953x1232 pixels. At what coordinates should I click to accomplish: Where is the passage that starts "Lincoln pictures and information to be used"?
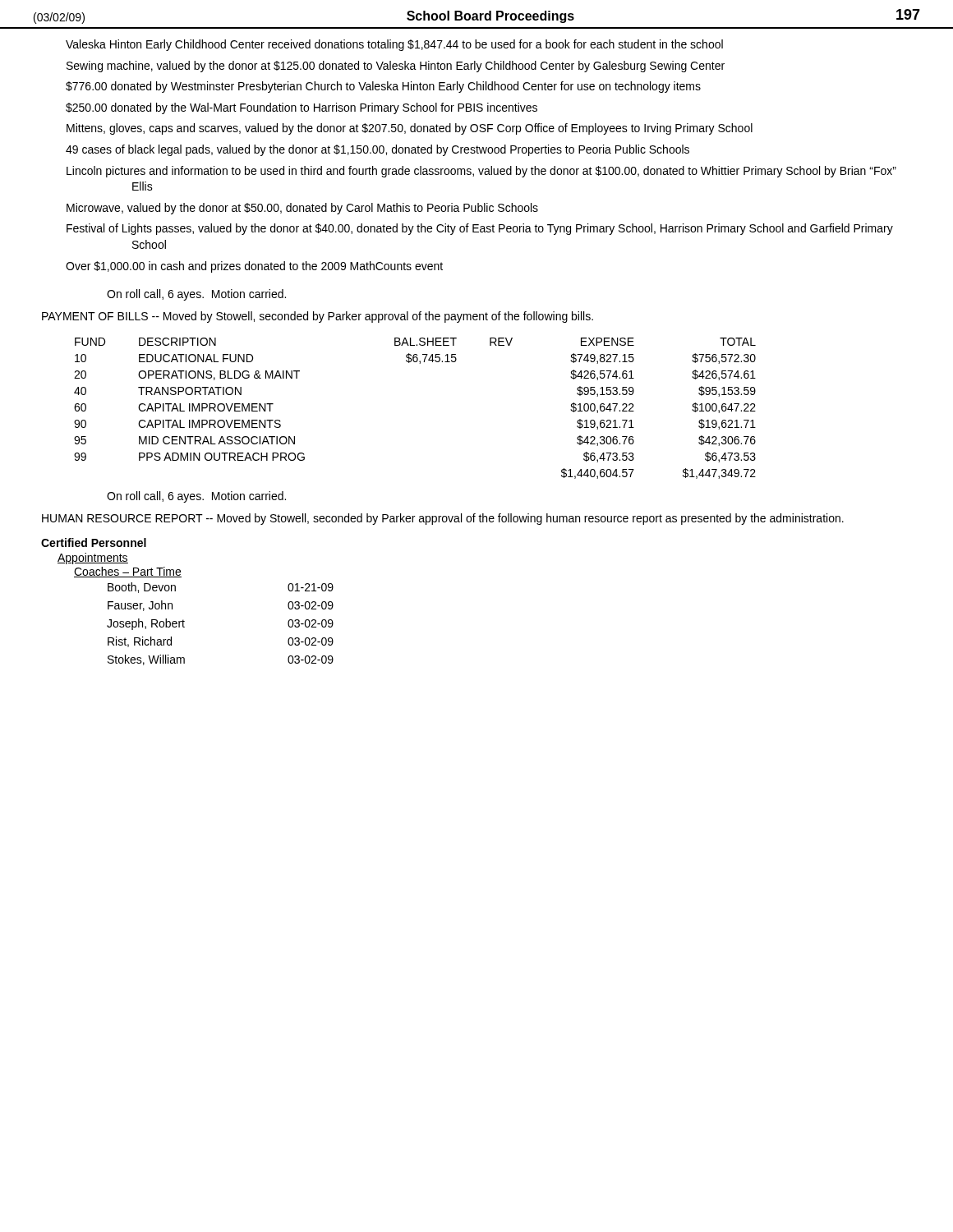point(481,179)
